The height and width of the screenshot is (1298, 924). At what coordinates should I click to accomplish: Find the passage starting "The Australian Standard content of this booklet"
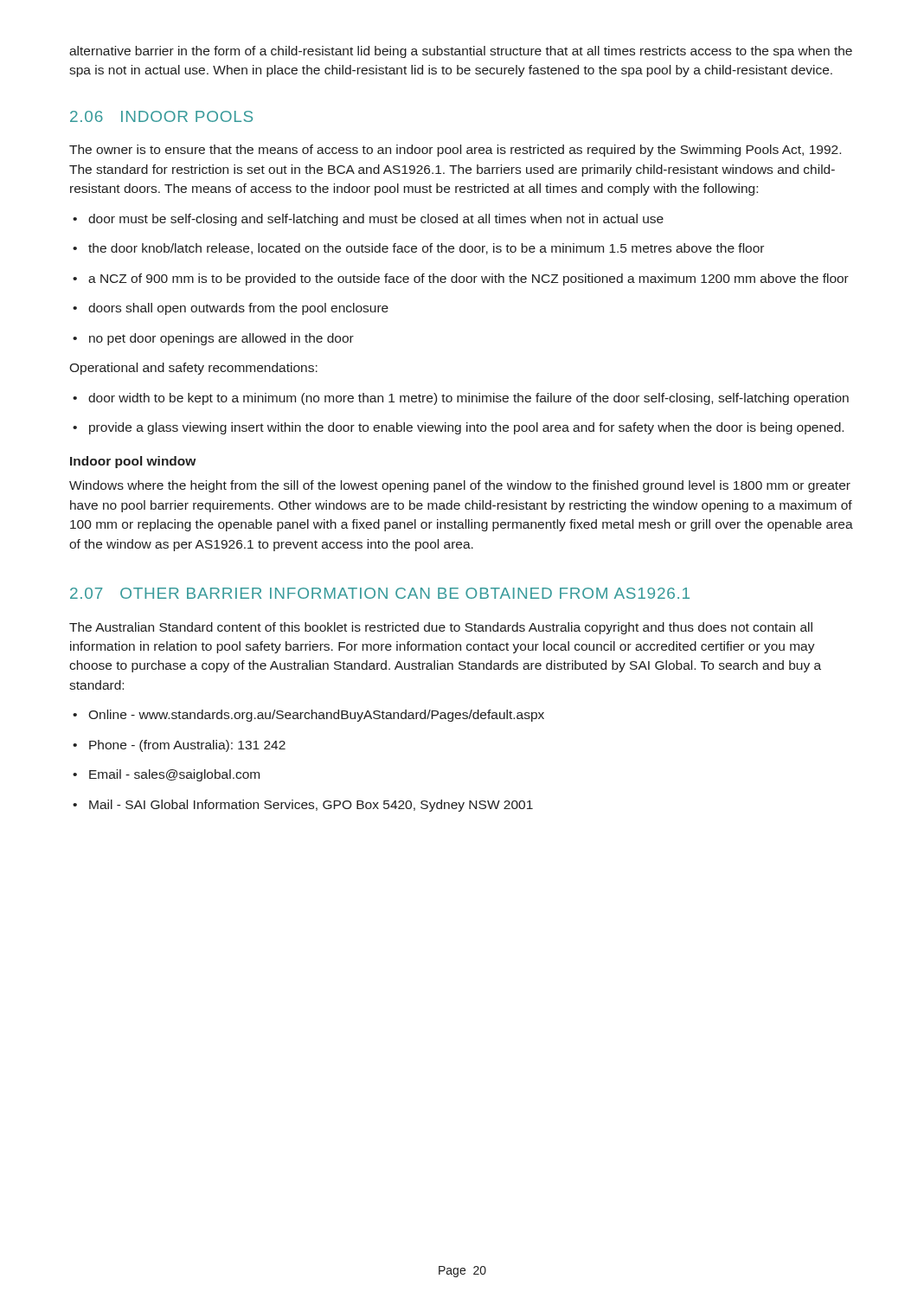pyautogui.click(x=462, y=656)
